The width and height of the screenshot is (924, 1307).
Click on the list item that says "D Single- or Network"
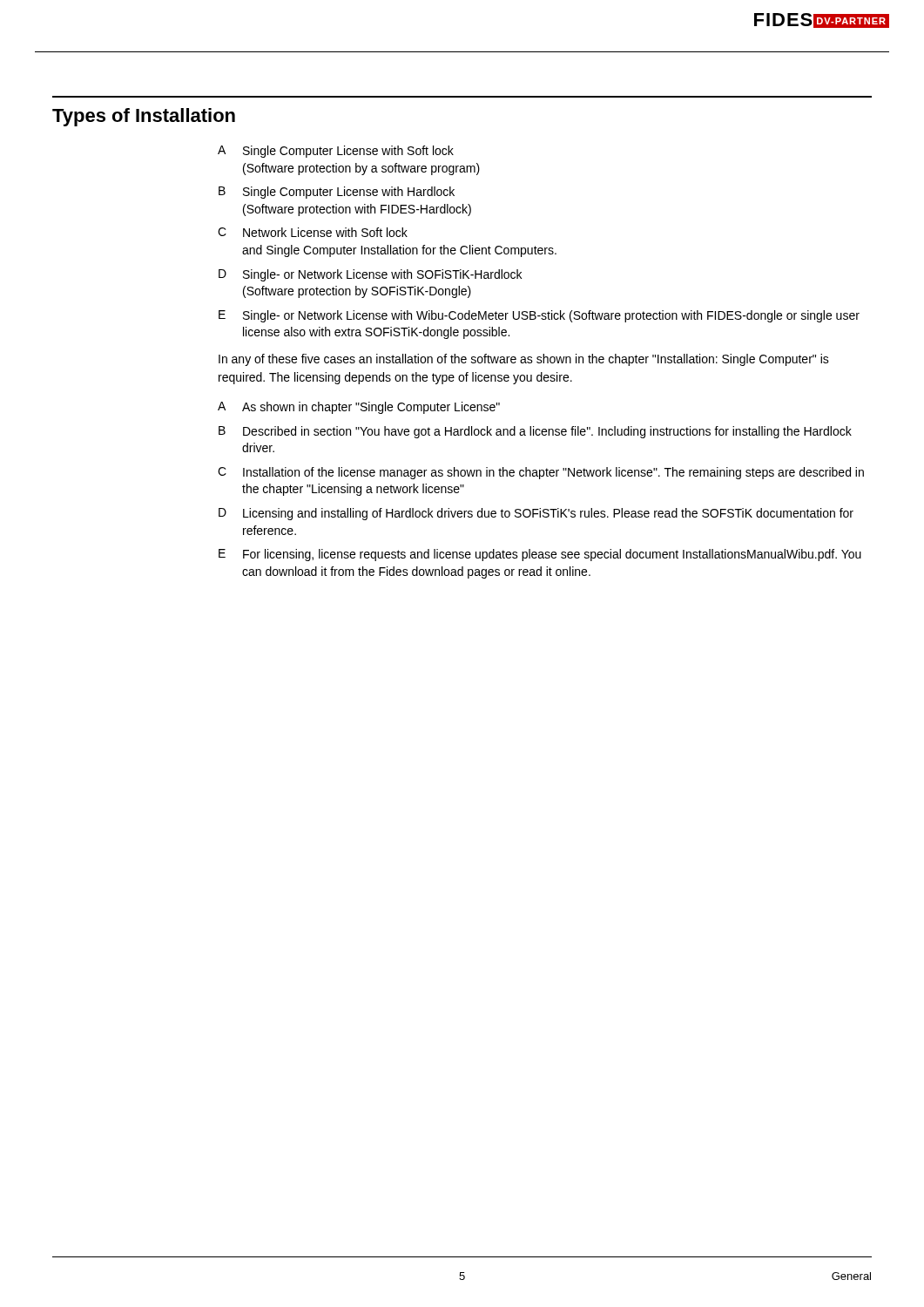370,275
